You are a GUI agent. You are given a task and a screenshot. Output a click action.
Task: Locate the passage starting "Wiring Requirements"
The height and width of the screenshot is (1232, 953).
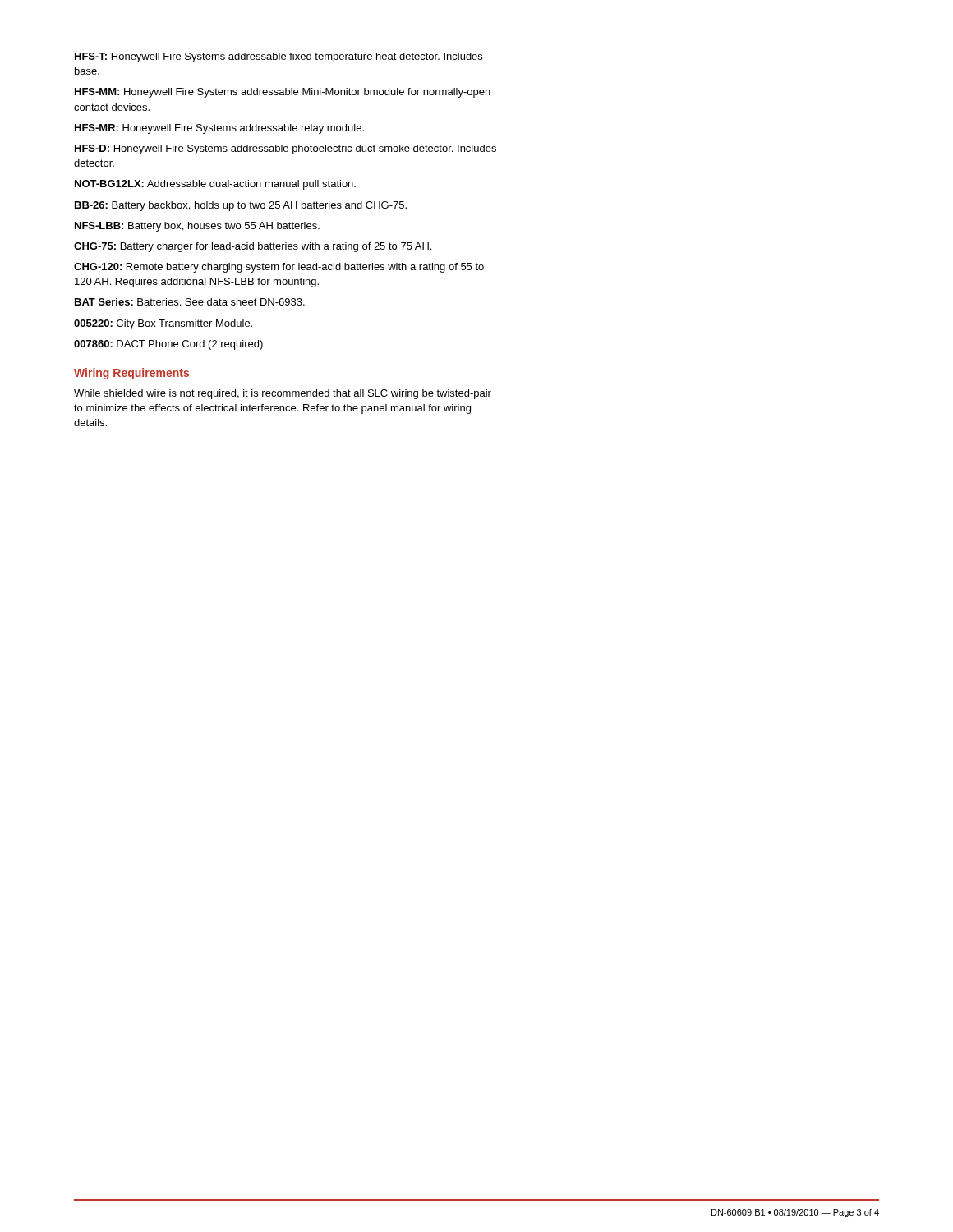[x=132, y=373]
